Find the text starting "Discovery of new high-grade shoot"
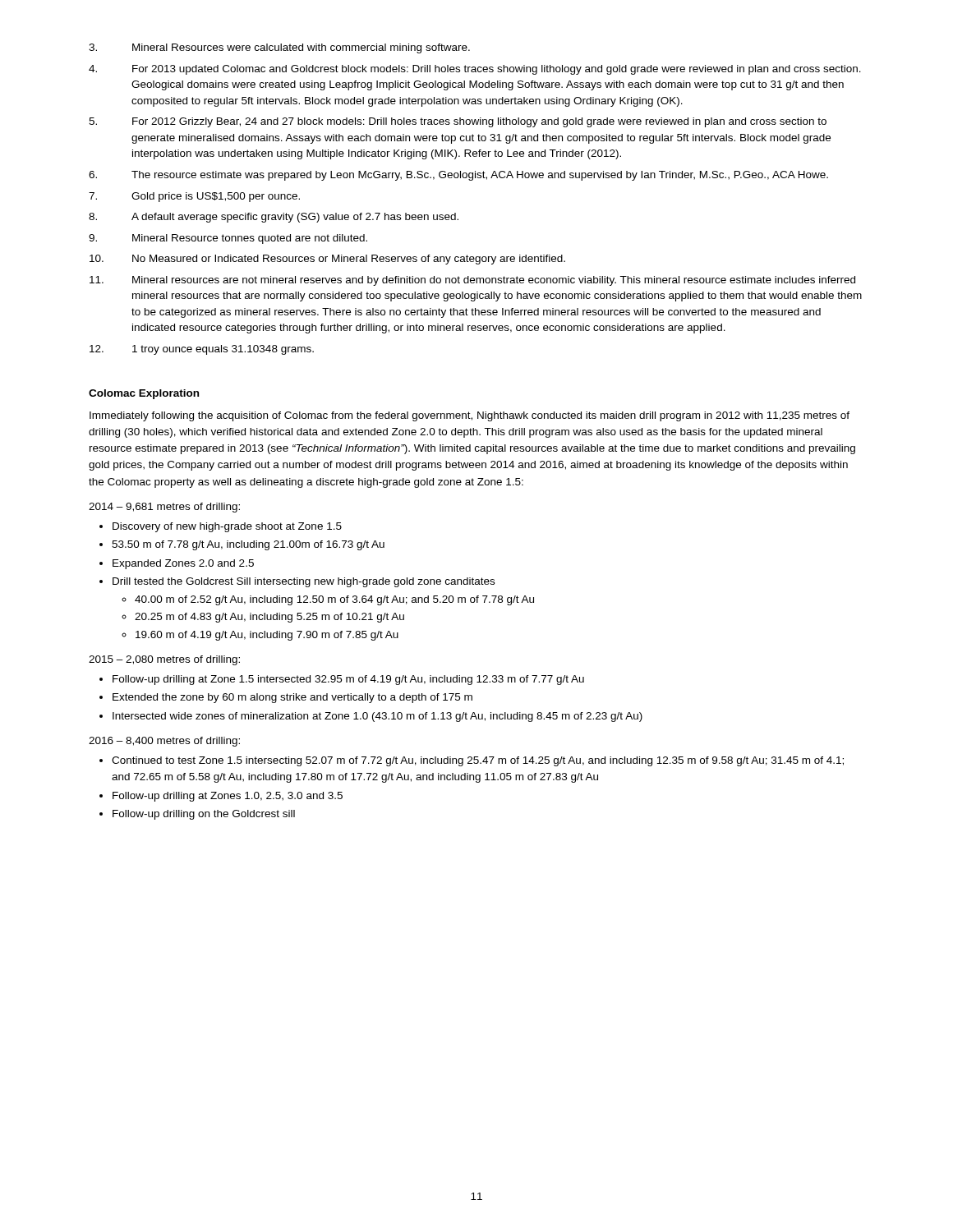 [x=227, y=526]
